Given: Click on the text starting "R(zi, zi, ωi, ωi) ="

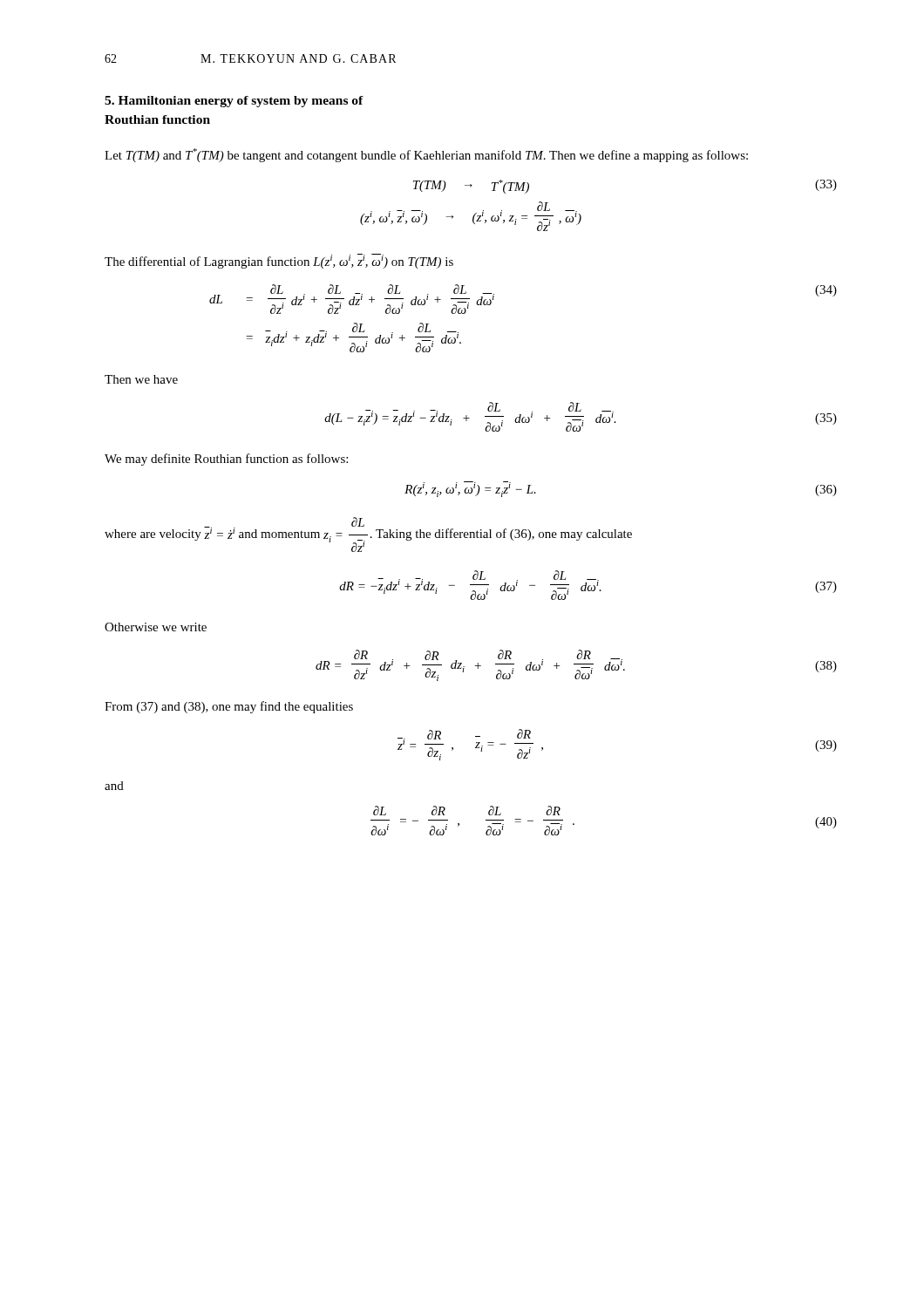Looking at the screenshot, I should pyautogui.click(x=471, y=490).
